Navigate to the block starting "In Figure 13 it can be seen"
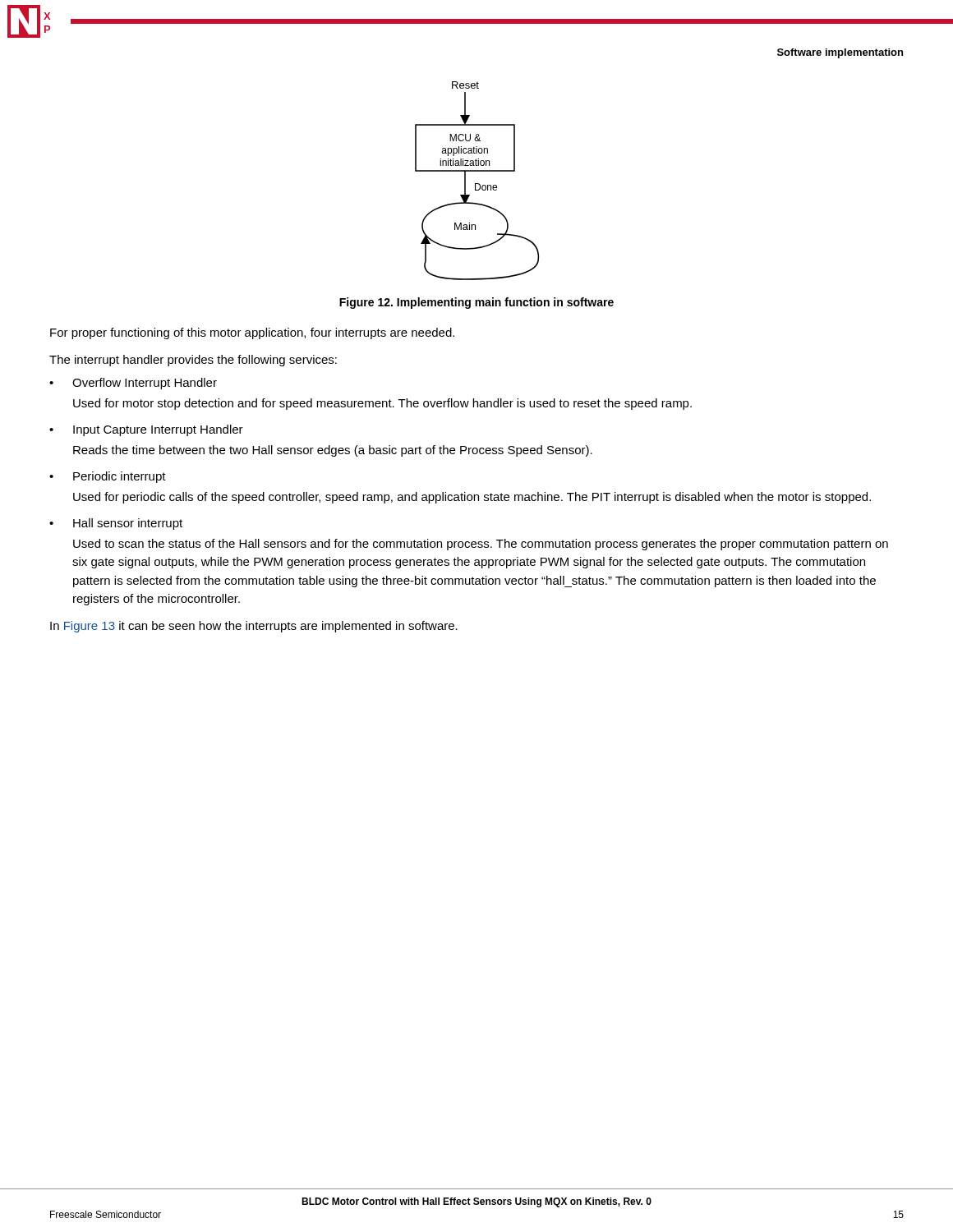This screenshot has height=1232, width=953. [x=254, y=625]
